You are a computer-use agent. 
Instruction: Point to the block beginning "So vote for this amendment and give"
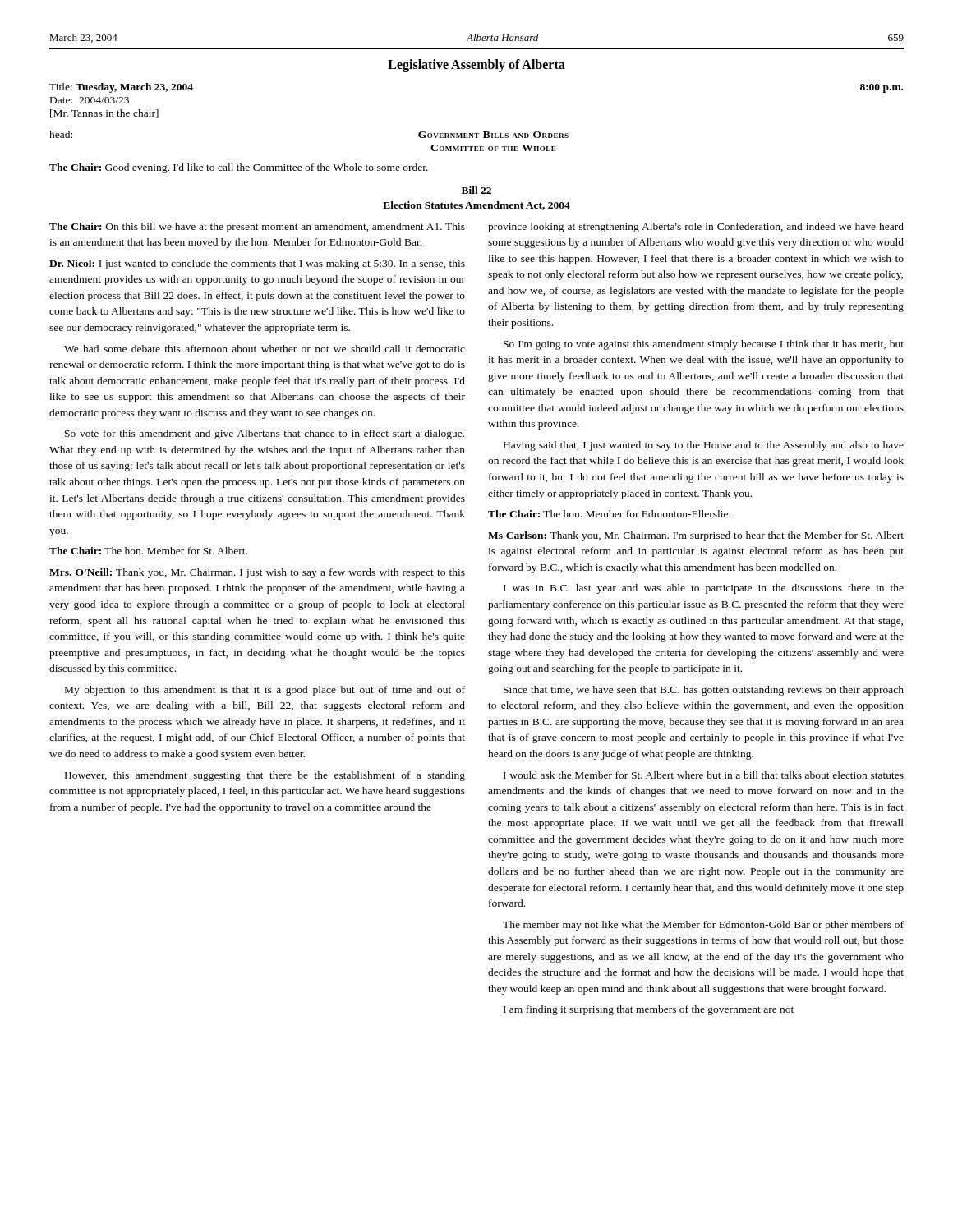257,482
